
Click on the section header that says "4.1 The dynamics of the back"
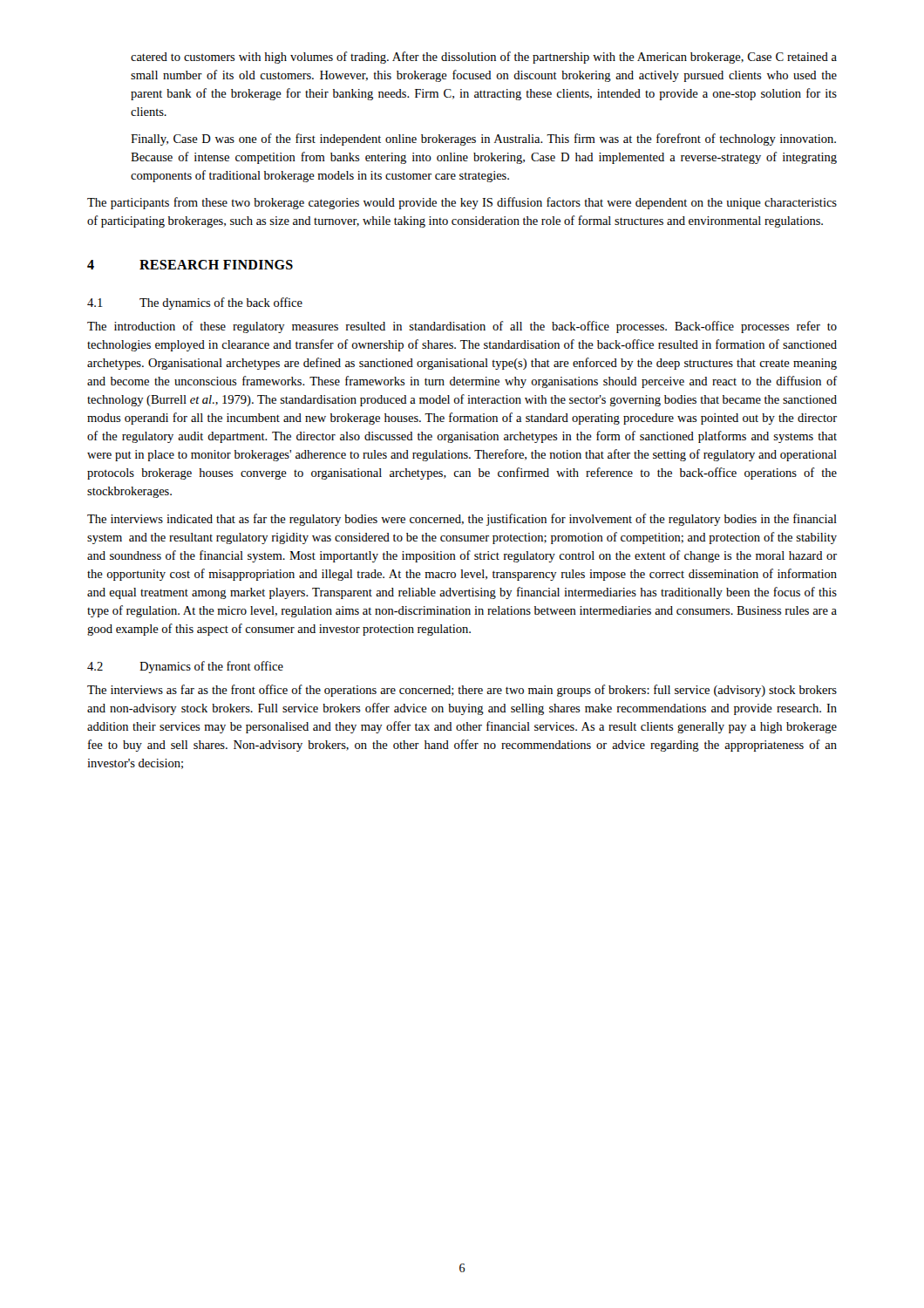click(195, 303)
